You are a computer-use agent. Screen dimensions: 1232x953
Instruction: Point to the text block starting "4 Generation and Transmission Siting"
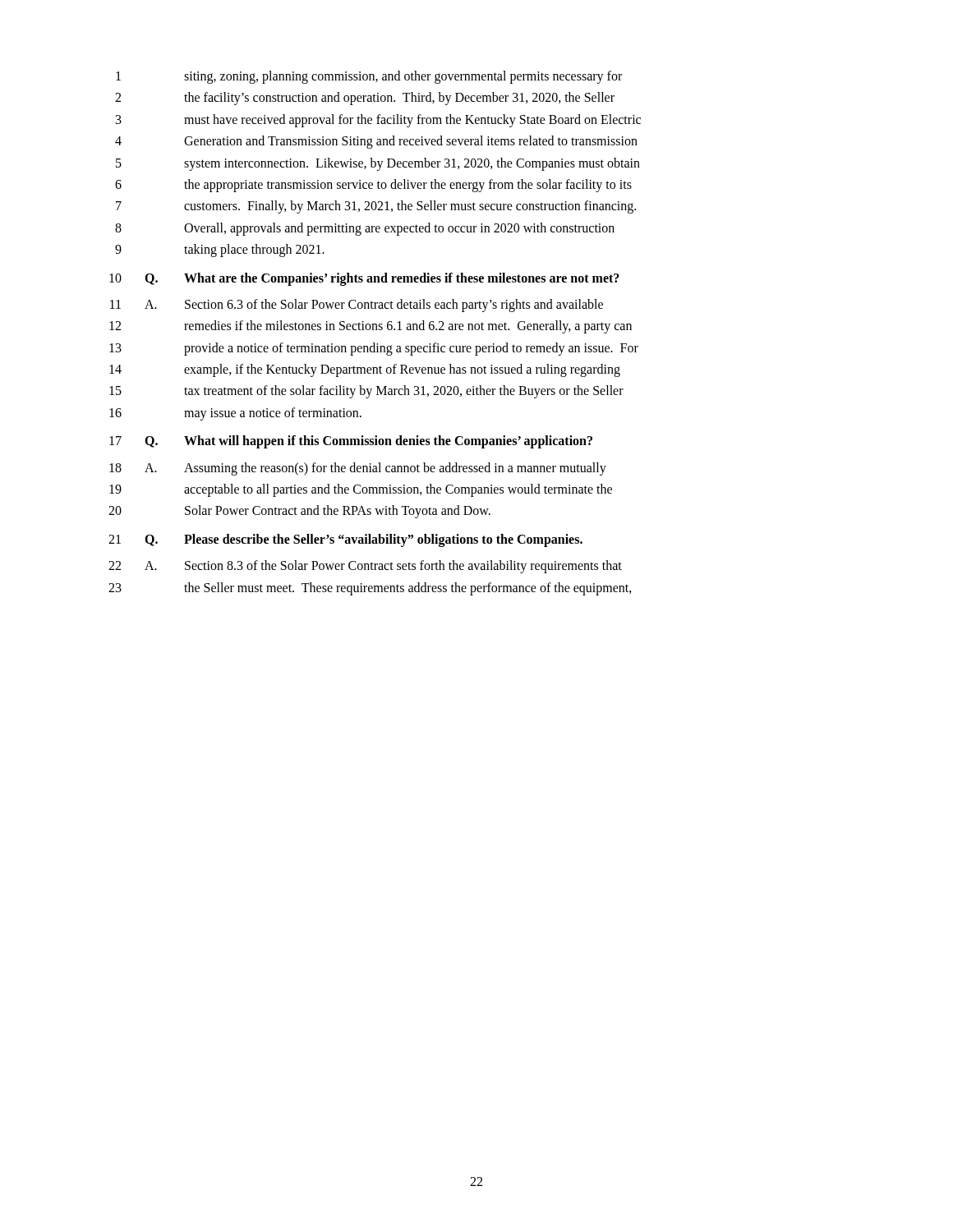(x=476, y=142)
